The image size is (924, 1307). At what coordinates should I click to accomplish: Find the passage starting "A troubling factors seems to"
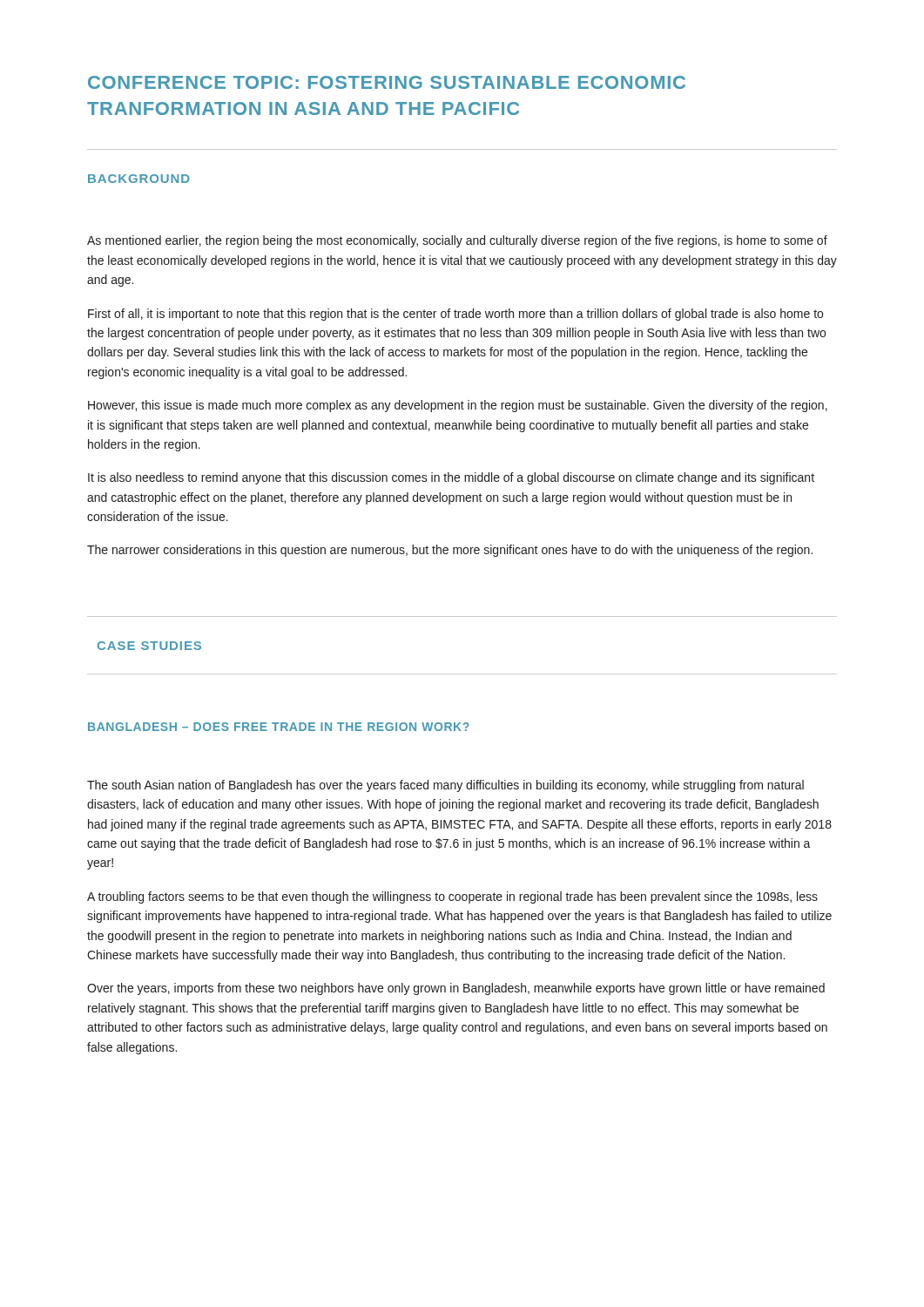click(x=460, y=926)
